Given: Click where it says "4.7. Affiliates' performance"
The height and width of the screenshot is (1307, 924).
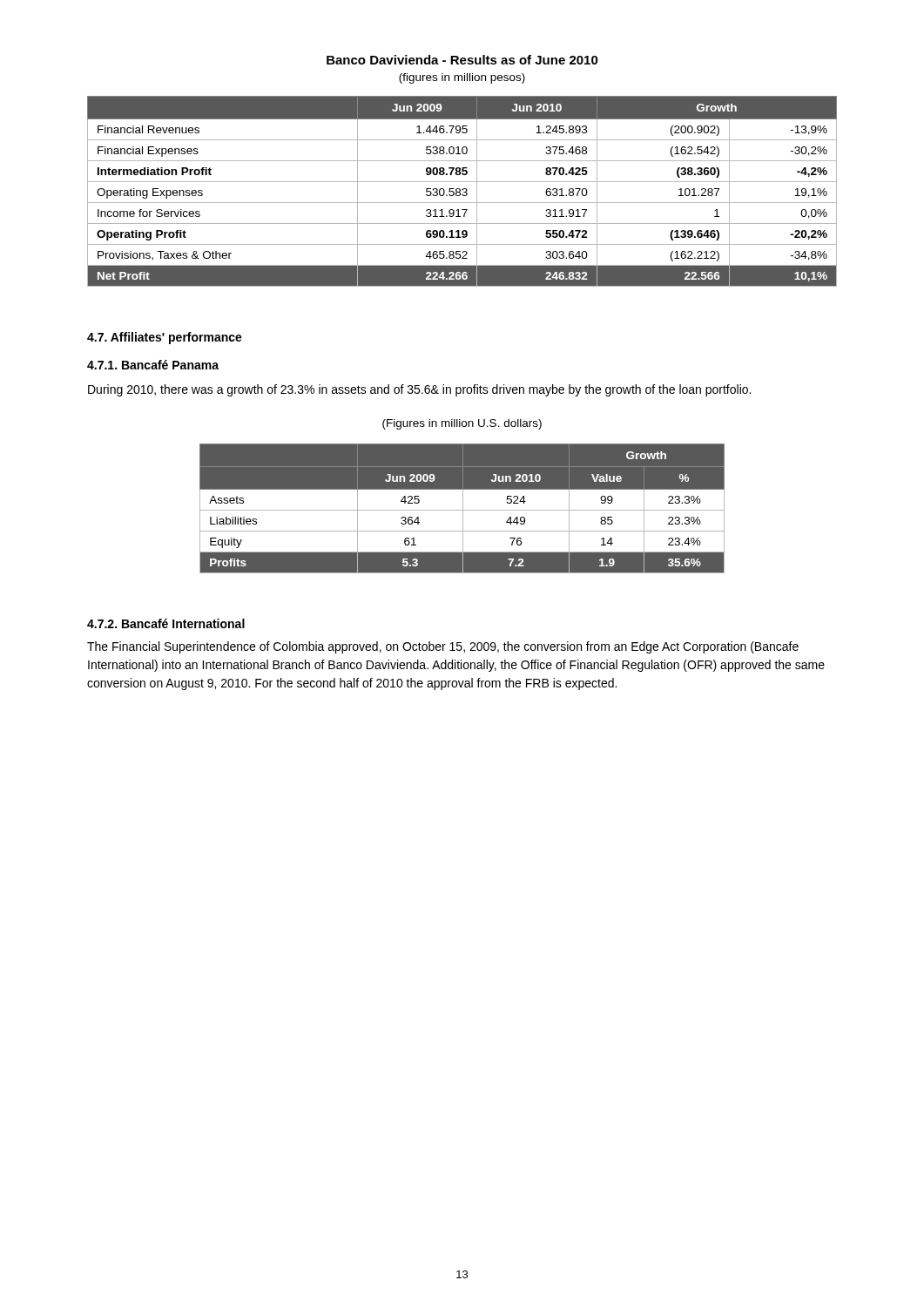Looking at the screenshot, I should point(165,337).
